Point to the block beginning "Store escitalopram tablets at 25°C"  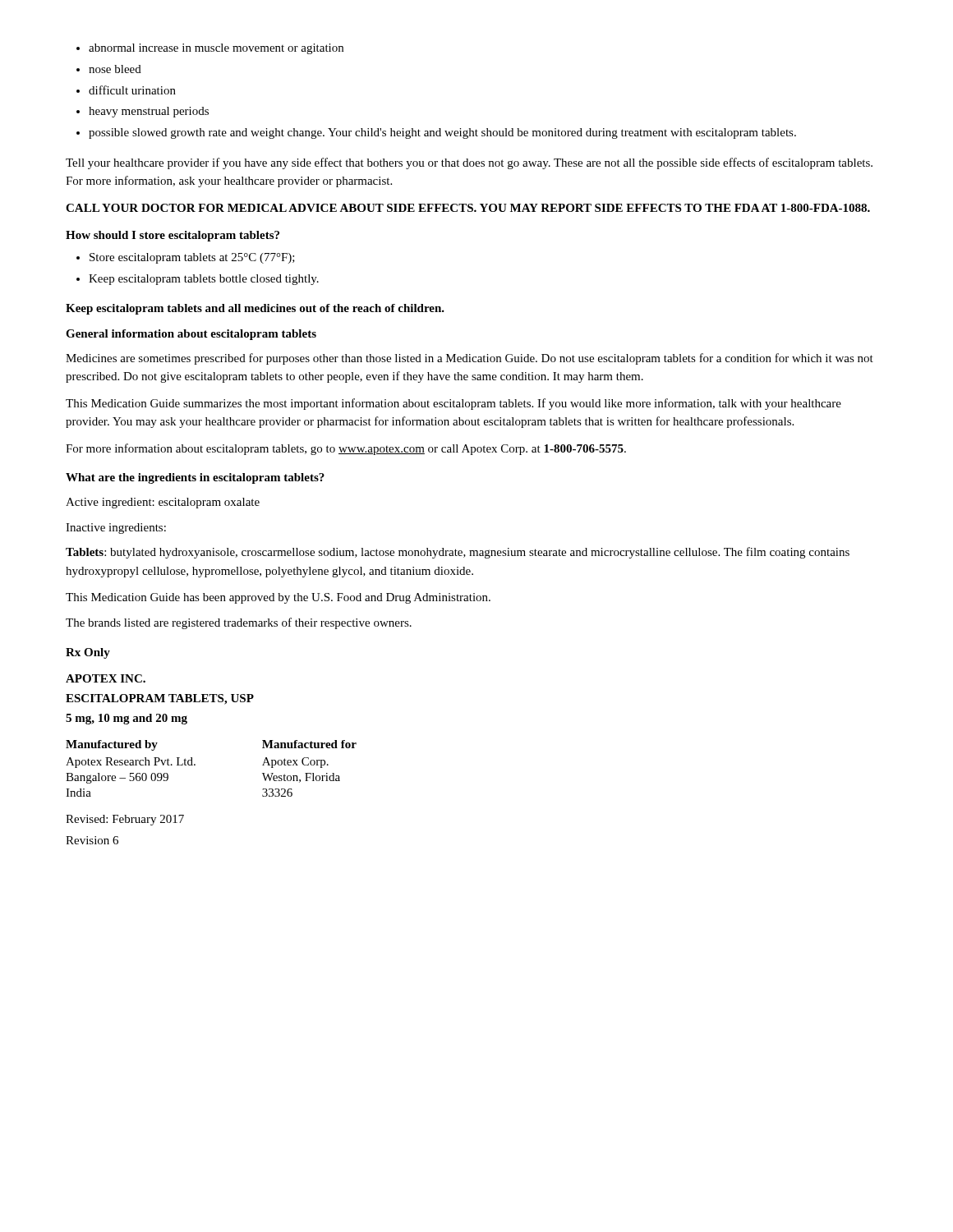(186, 258)
